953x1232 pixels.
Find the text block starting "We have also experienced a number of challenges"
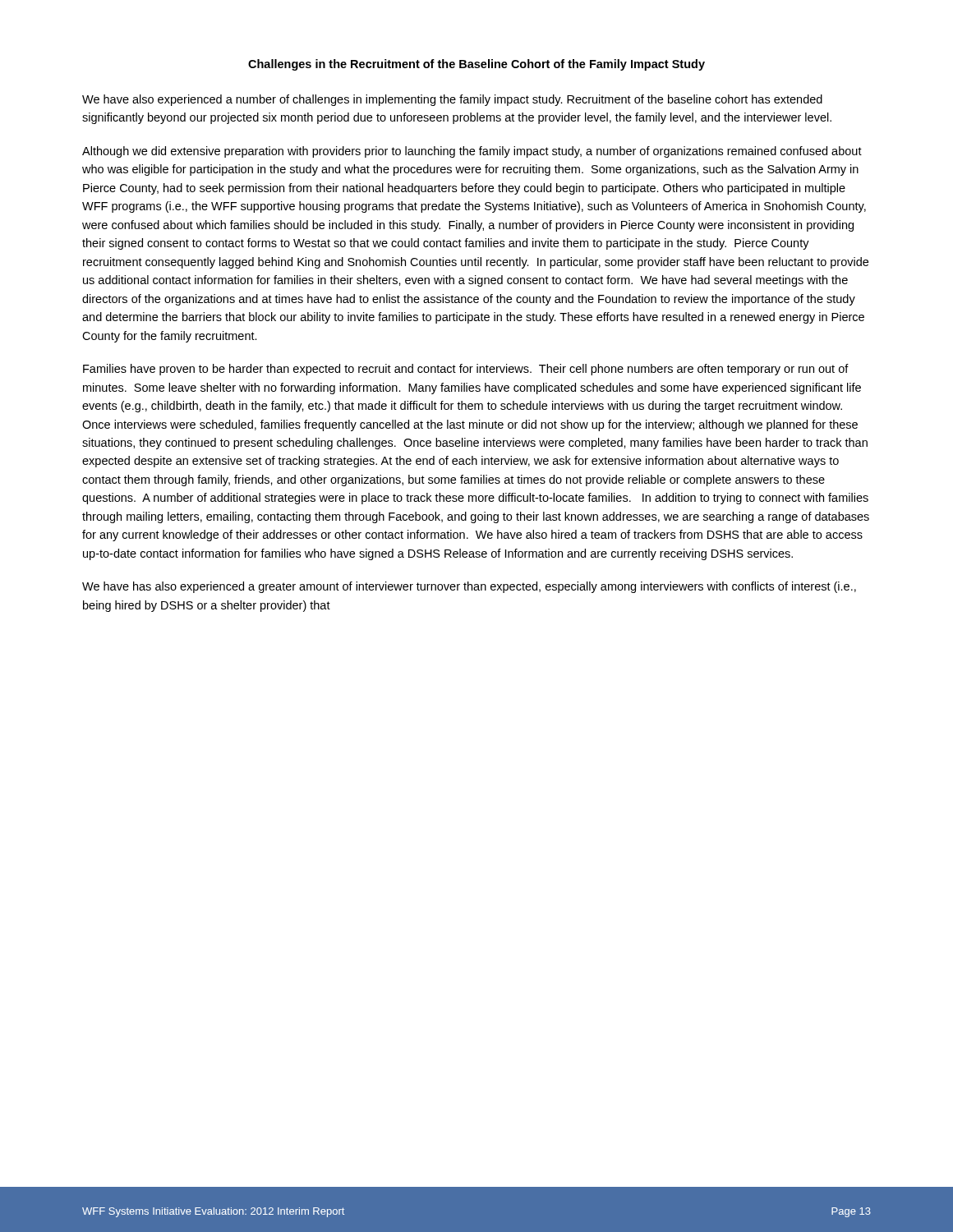pos(457,109)
